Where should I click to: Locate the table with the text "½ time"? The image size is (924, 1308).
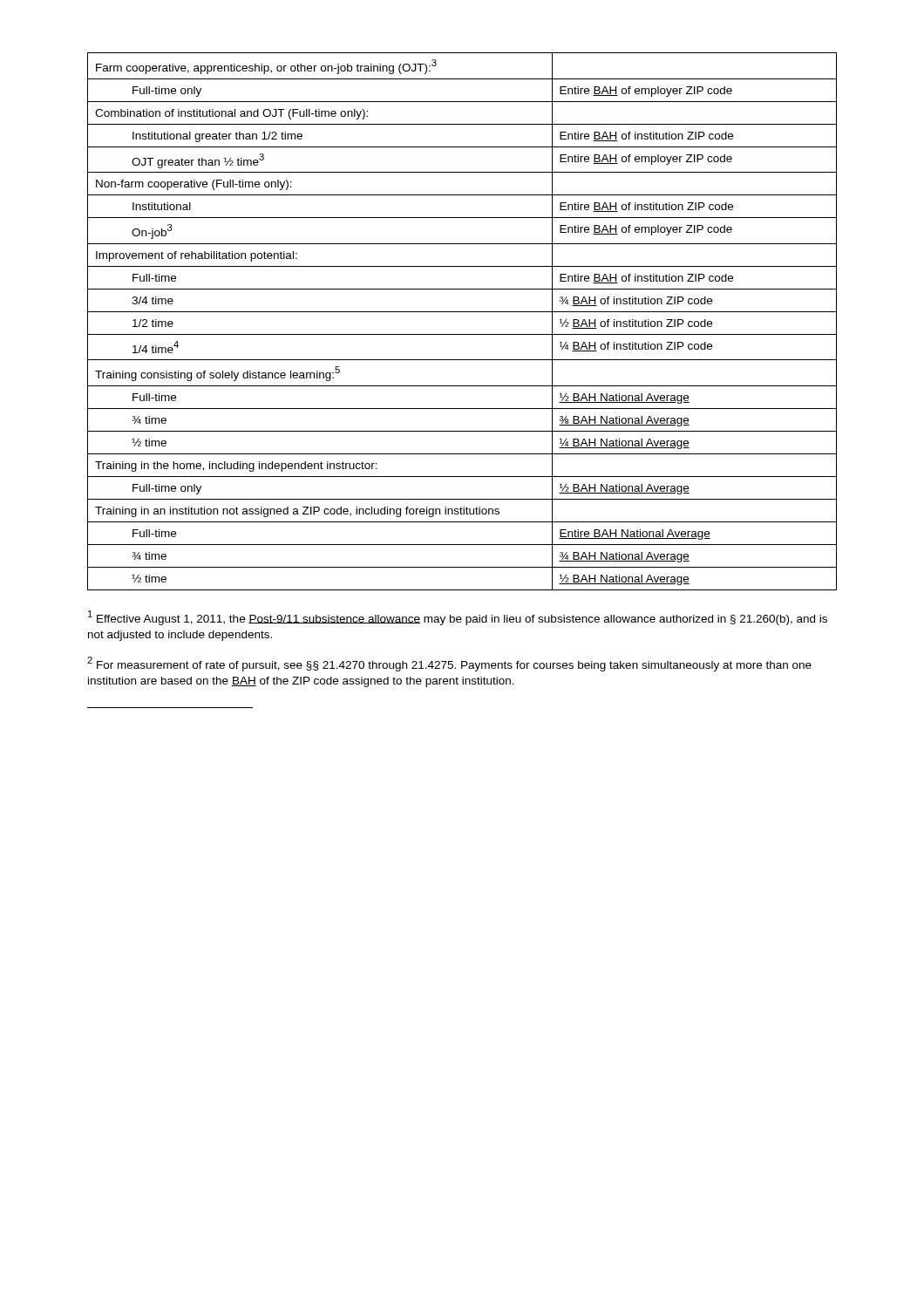[462, 321]
